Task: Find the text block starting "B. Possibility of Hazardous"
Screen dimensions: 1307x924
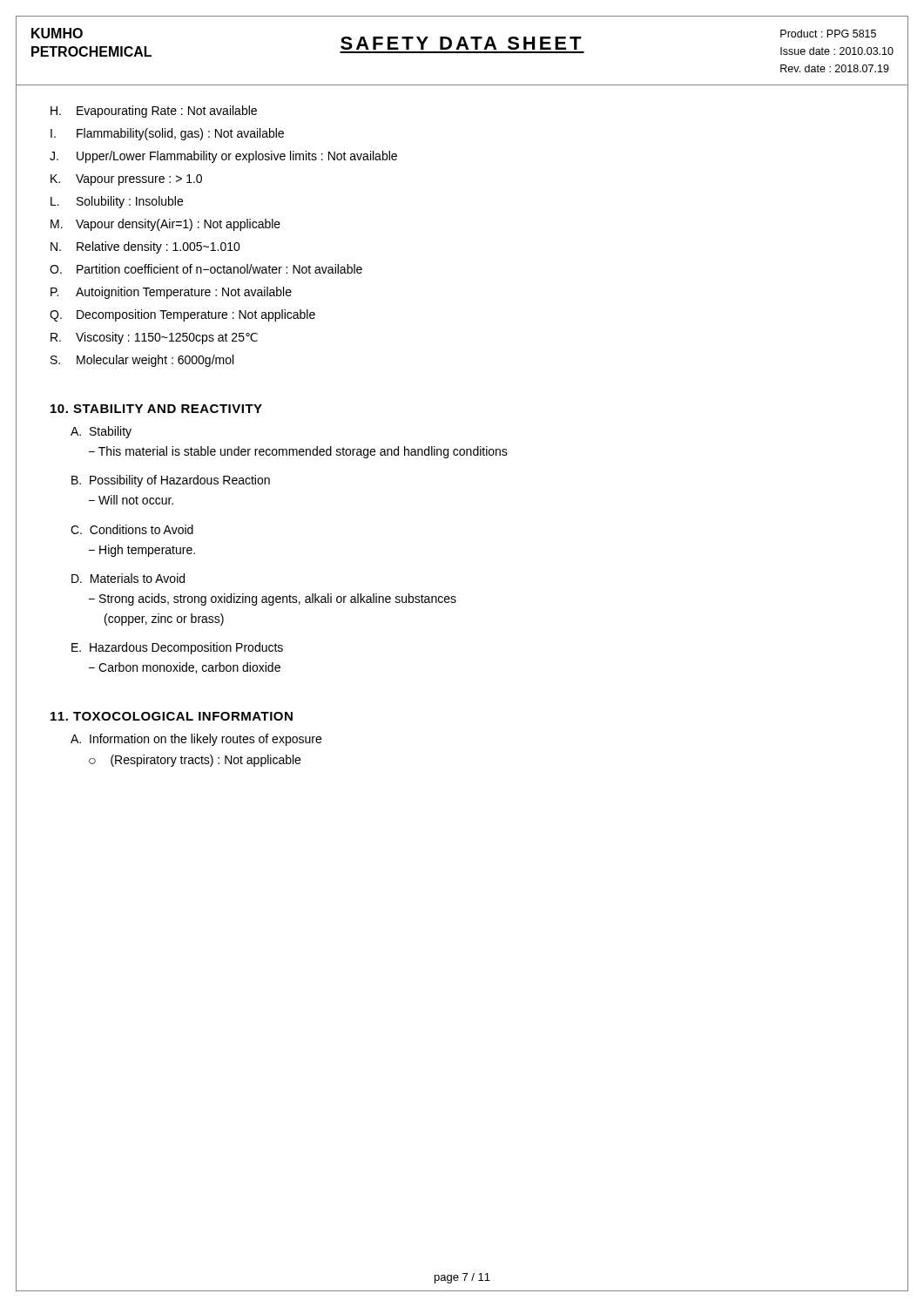Action: pyautogui.click(x=171, y=481)
